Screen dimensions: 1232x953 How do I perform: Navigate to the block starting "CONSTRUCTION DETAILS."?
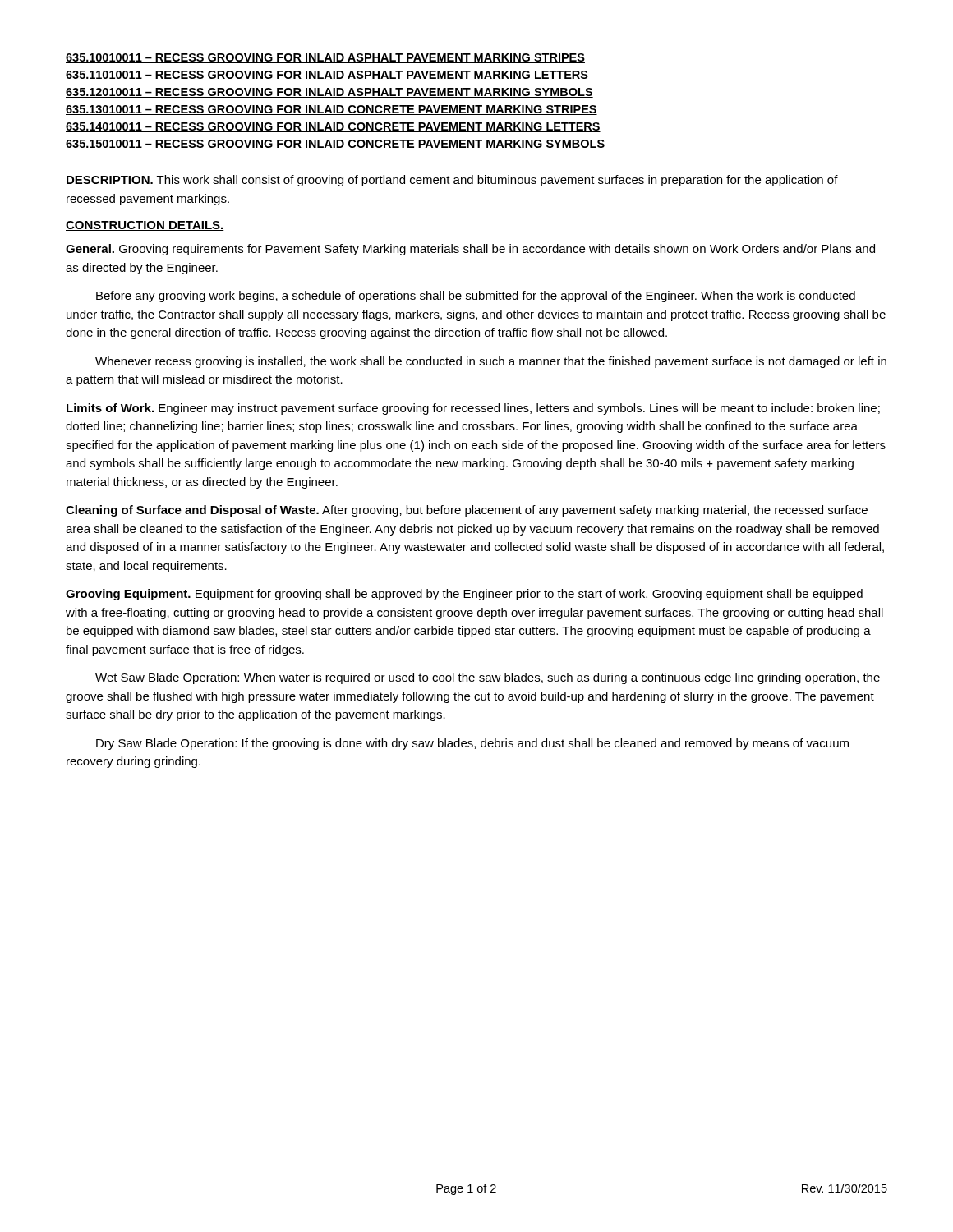click(x=145, y=225)
